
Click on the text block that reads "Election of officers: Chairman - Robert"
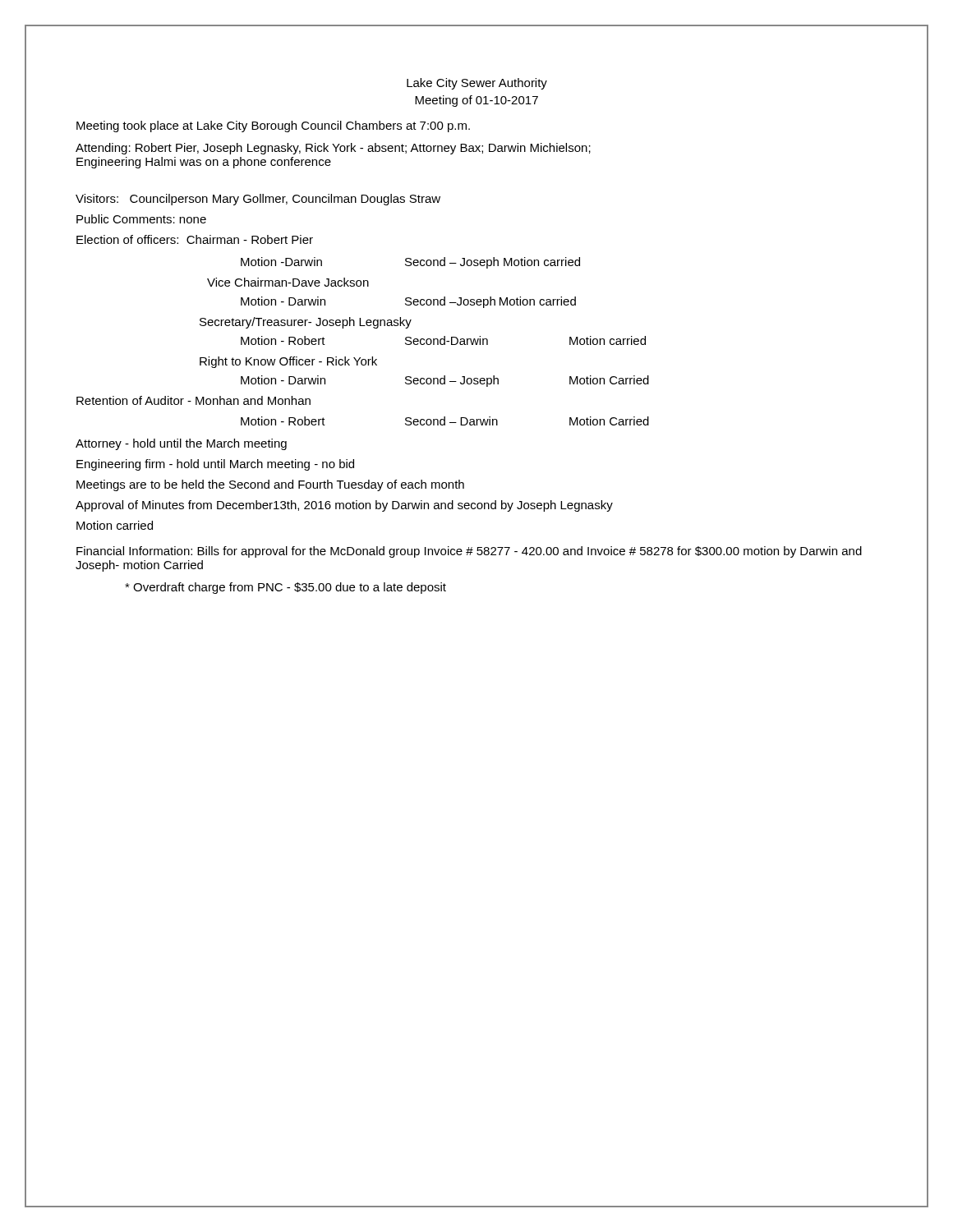194,239
